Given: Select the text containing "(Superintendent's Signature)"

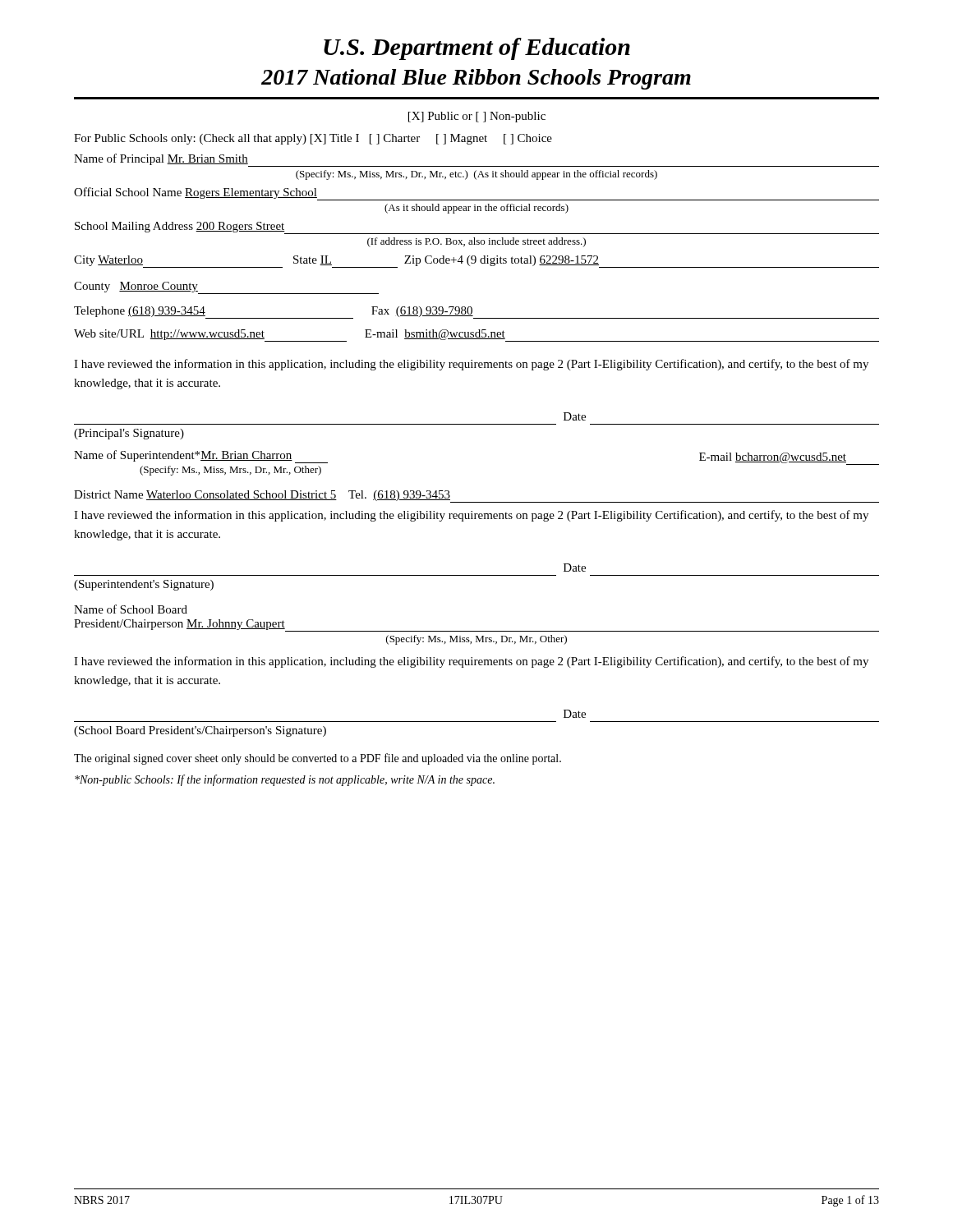Looking at the screenshot, I should point(144,584).
